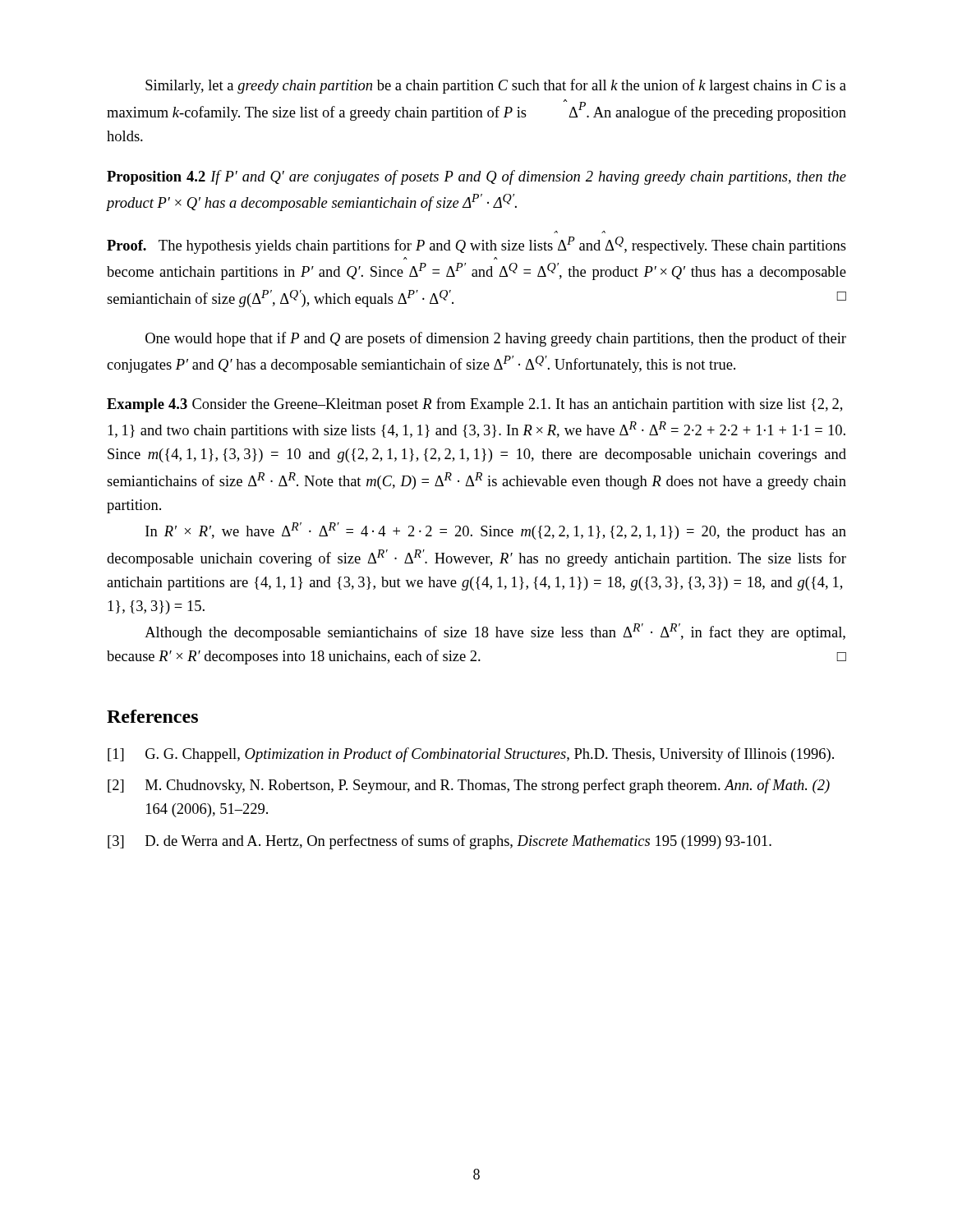Point to the element starting "Similarly, let a greedy chain"

476,111
